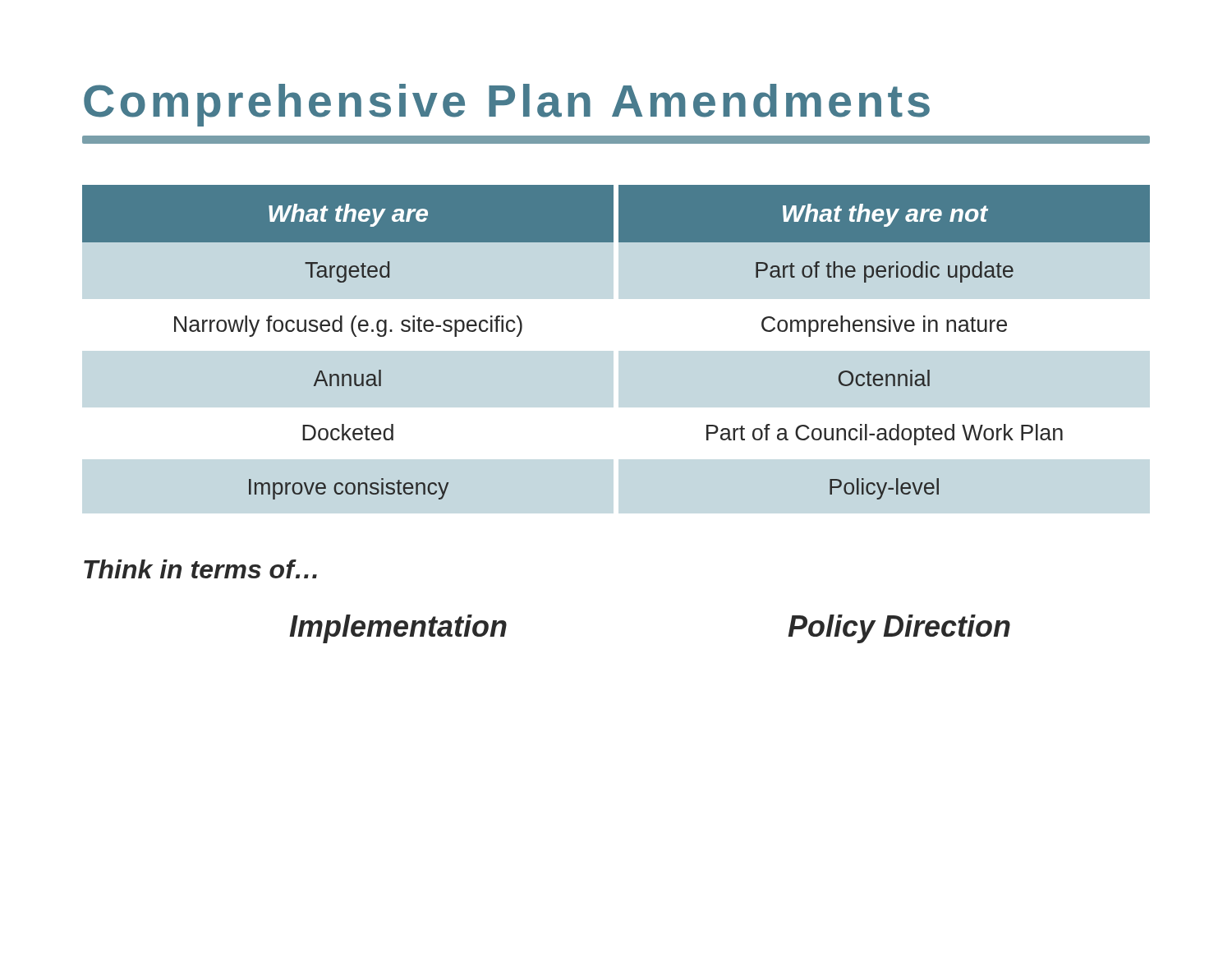Screen dimensions: 953x1232
Task: Where does it say "Comprehensive Plan Amendments"?
Action: (616, 109)
